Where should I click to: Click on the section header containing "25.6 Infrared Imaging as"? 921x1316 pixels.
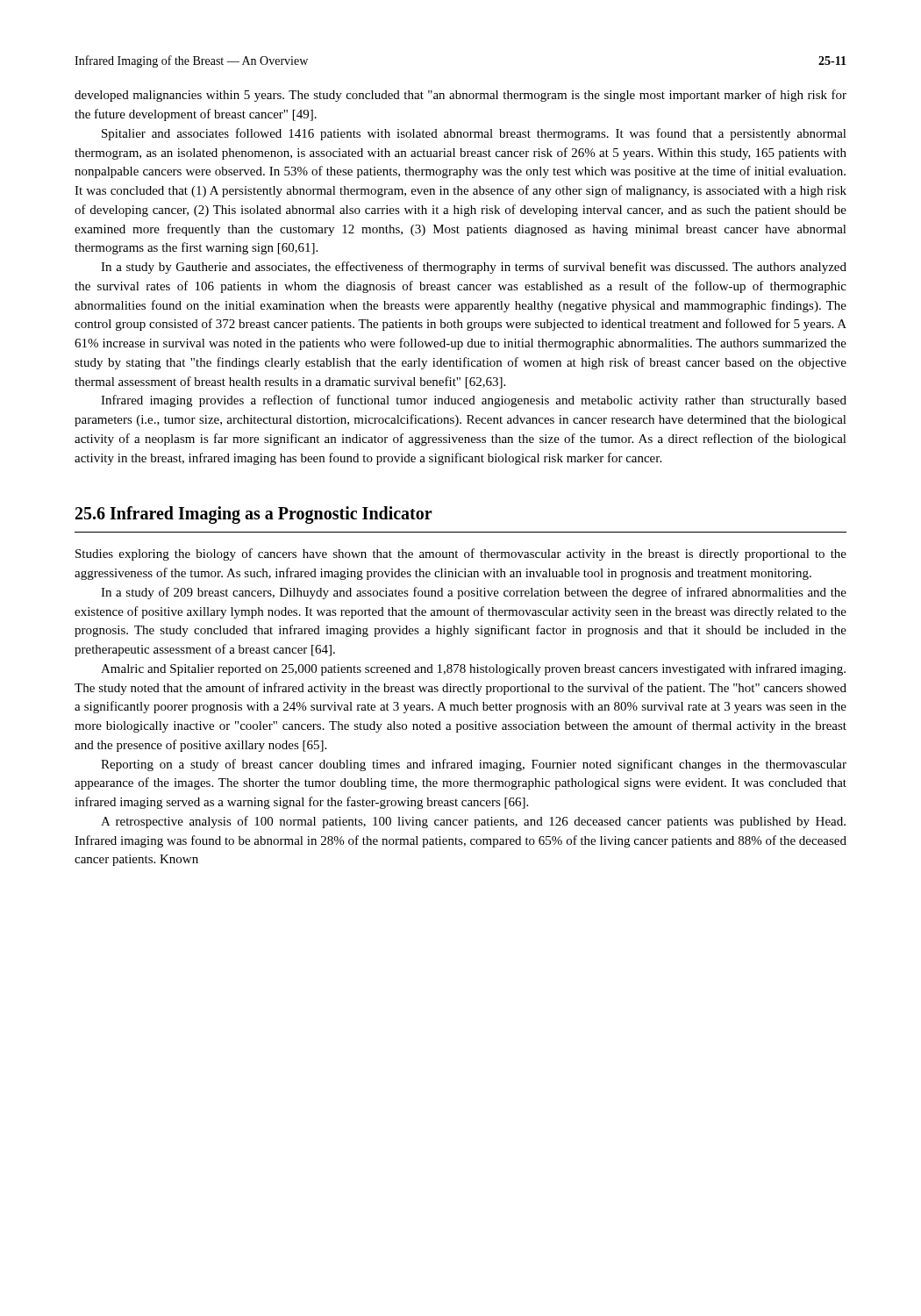click(254, 515)
